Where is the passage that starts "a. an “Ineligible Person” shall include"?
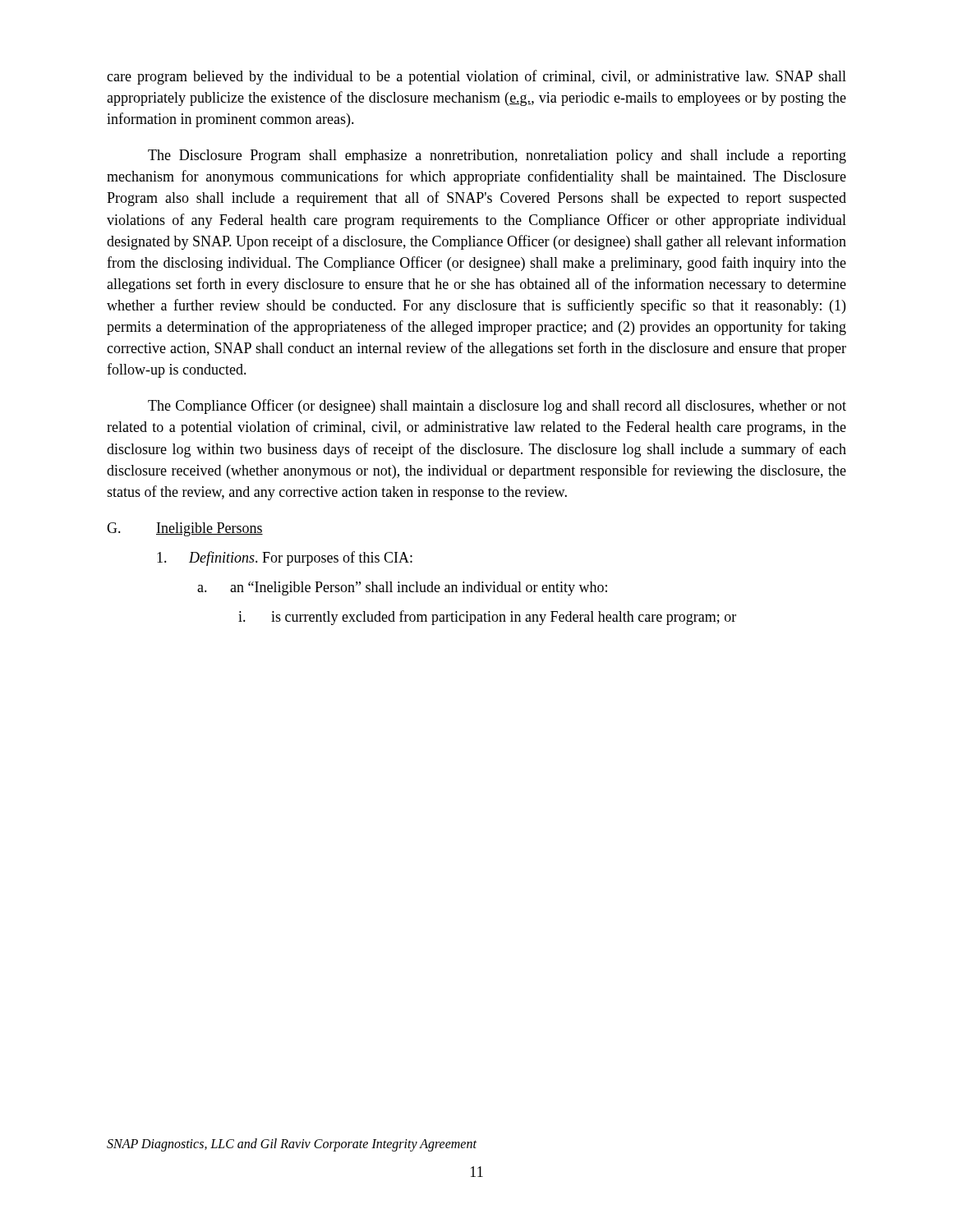This screenshot has height=1232, width=953. pyautogui.click(x=522, y=587)
